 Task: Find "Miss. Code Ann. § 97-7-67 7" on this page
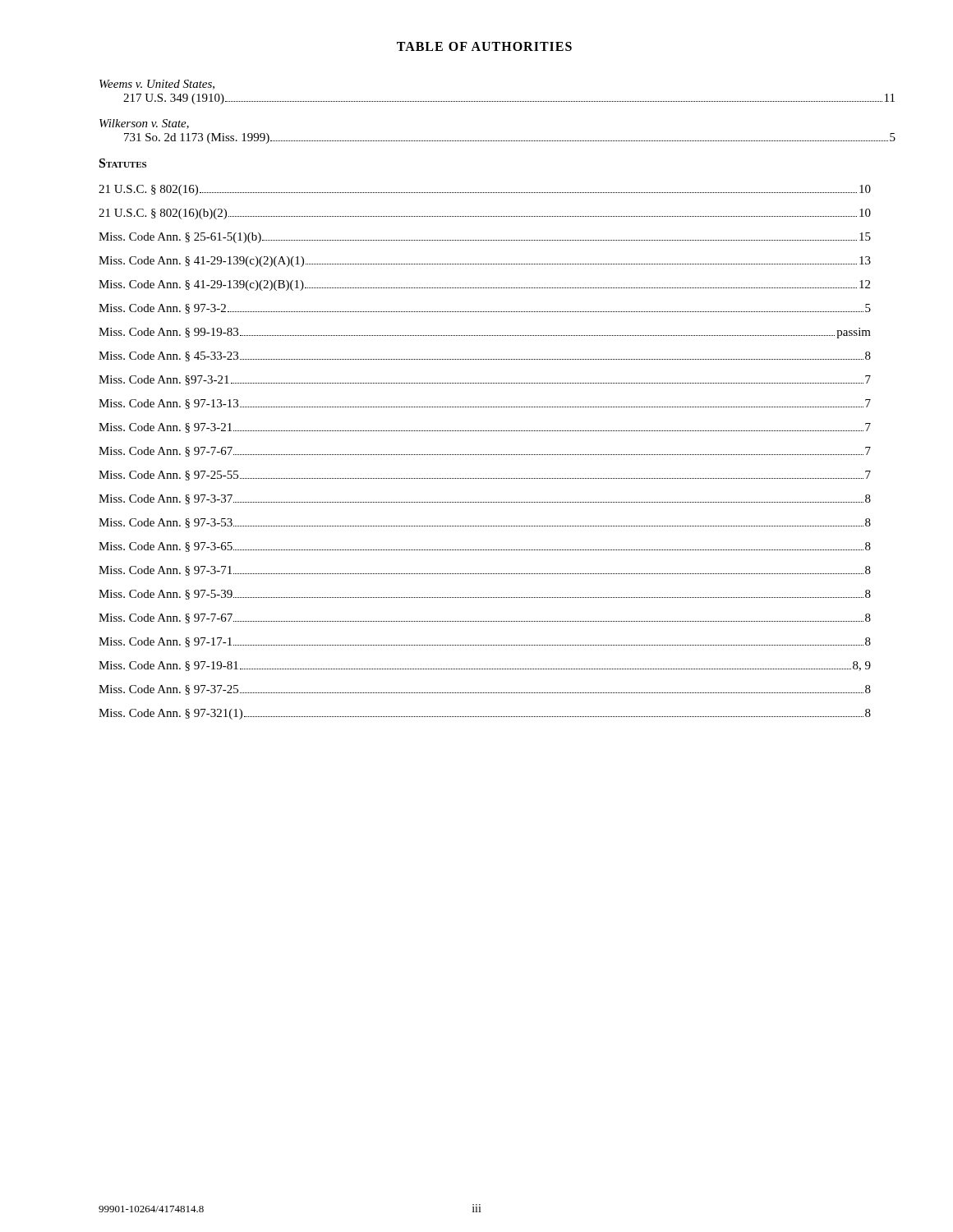(485, 451)
